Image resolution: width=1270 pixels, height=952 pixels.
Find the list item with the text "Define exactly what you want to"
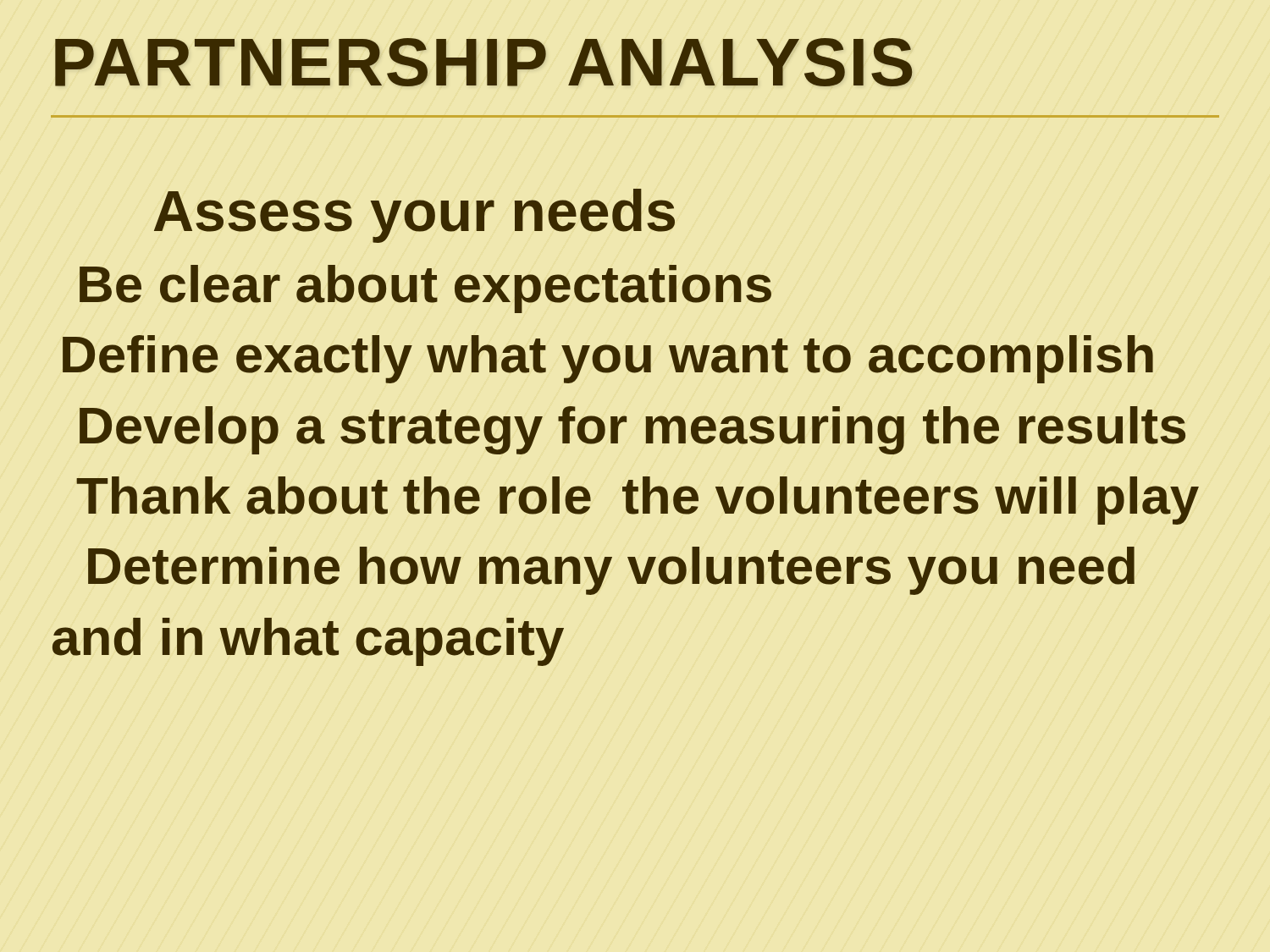[x=635, y=355]
